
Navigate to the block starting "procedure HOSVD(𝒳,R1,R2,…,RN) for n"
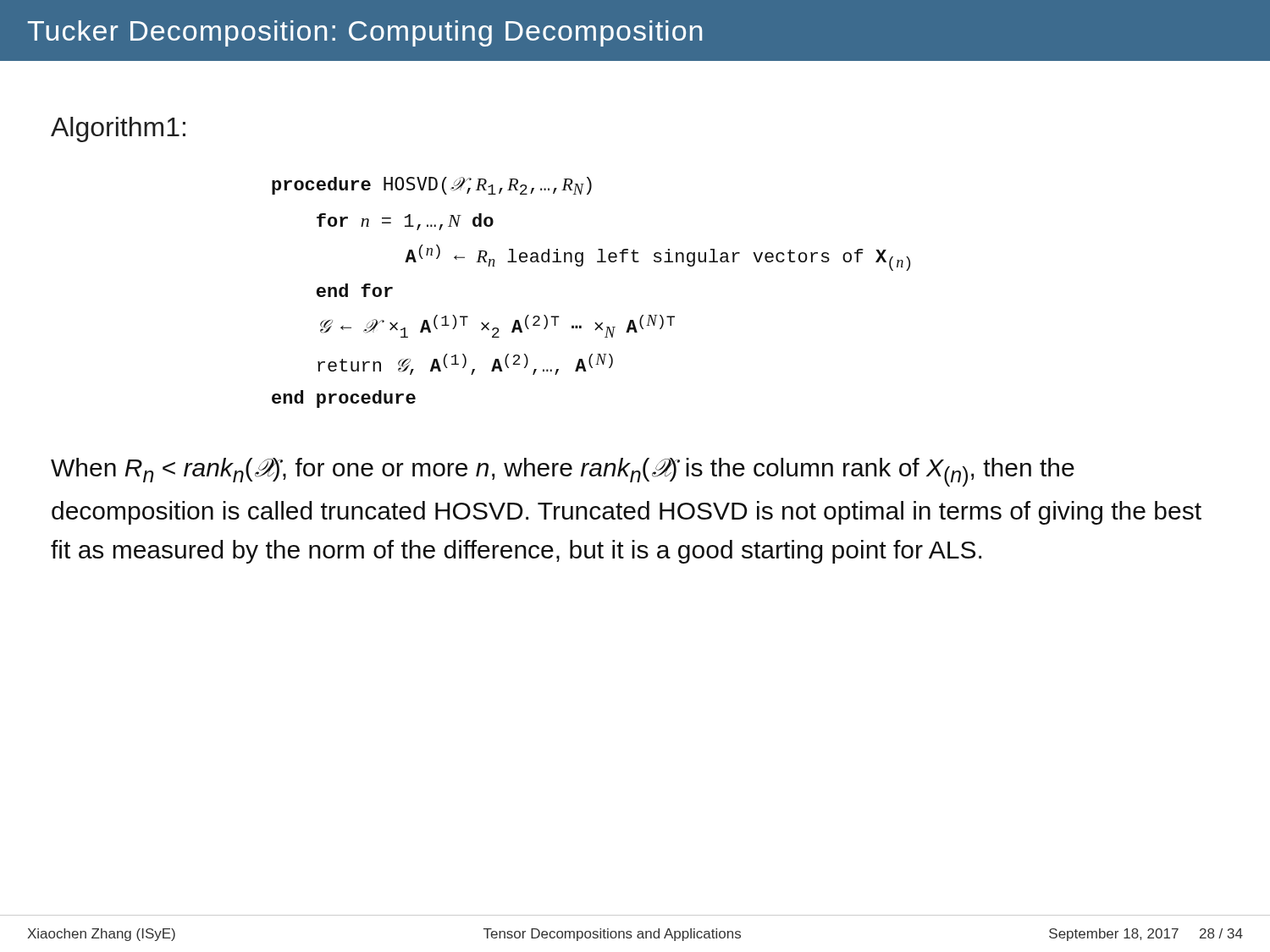pos(432,186)
